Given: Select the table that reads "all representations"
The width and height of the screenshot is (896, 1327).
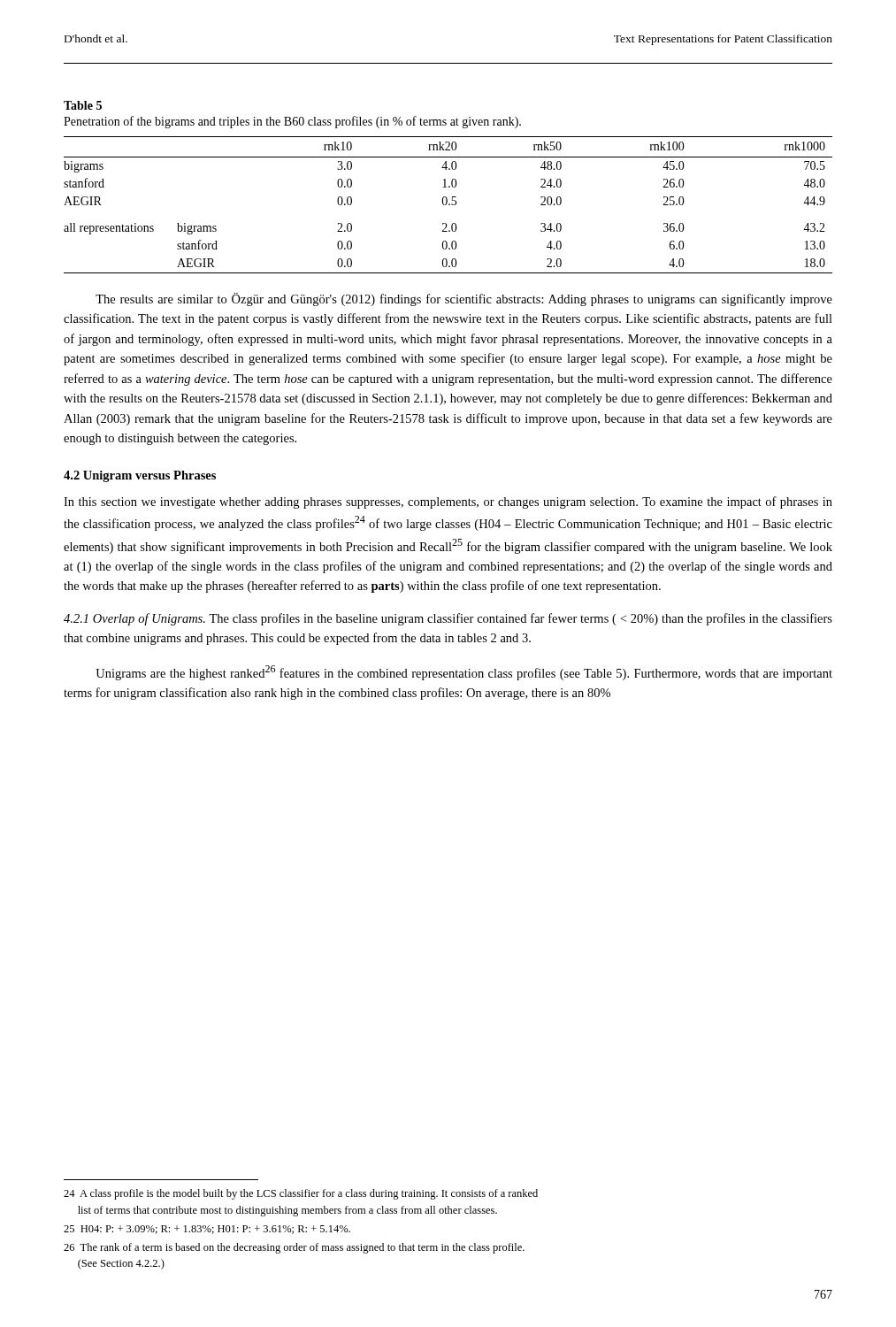Looking at the screenshot, I should click(448, 205).
